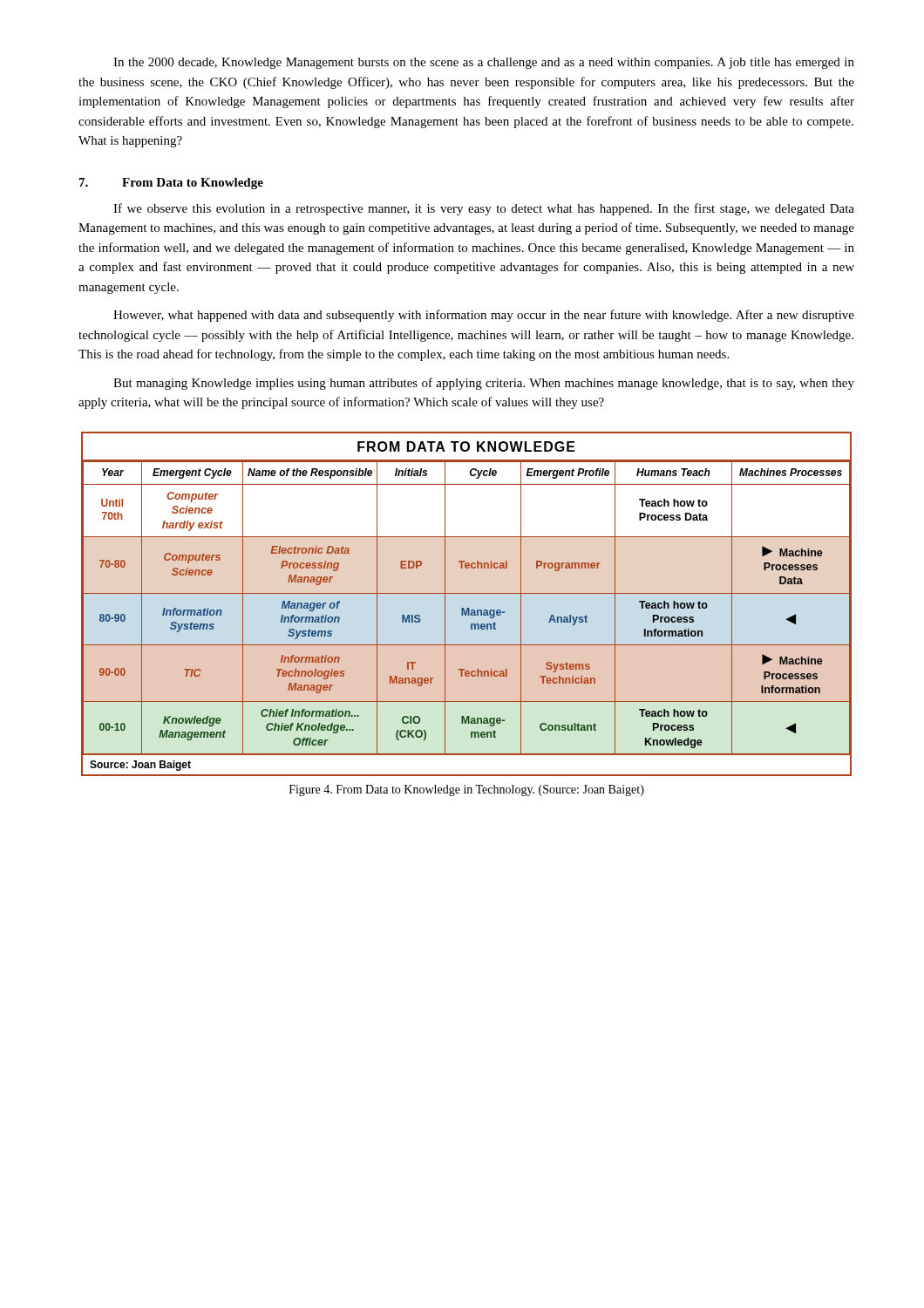Click on the table as image
This screenshot has width=924, height=1308.
(466, 604)
